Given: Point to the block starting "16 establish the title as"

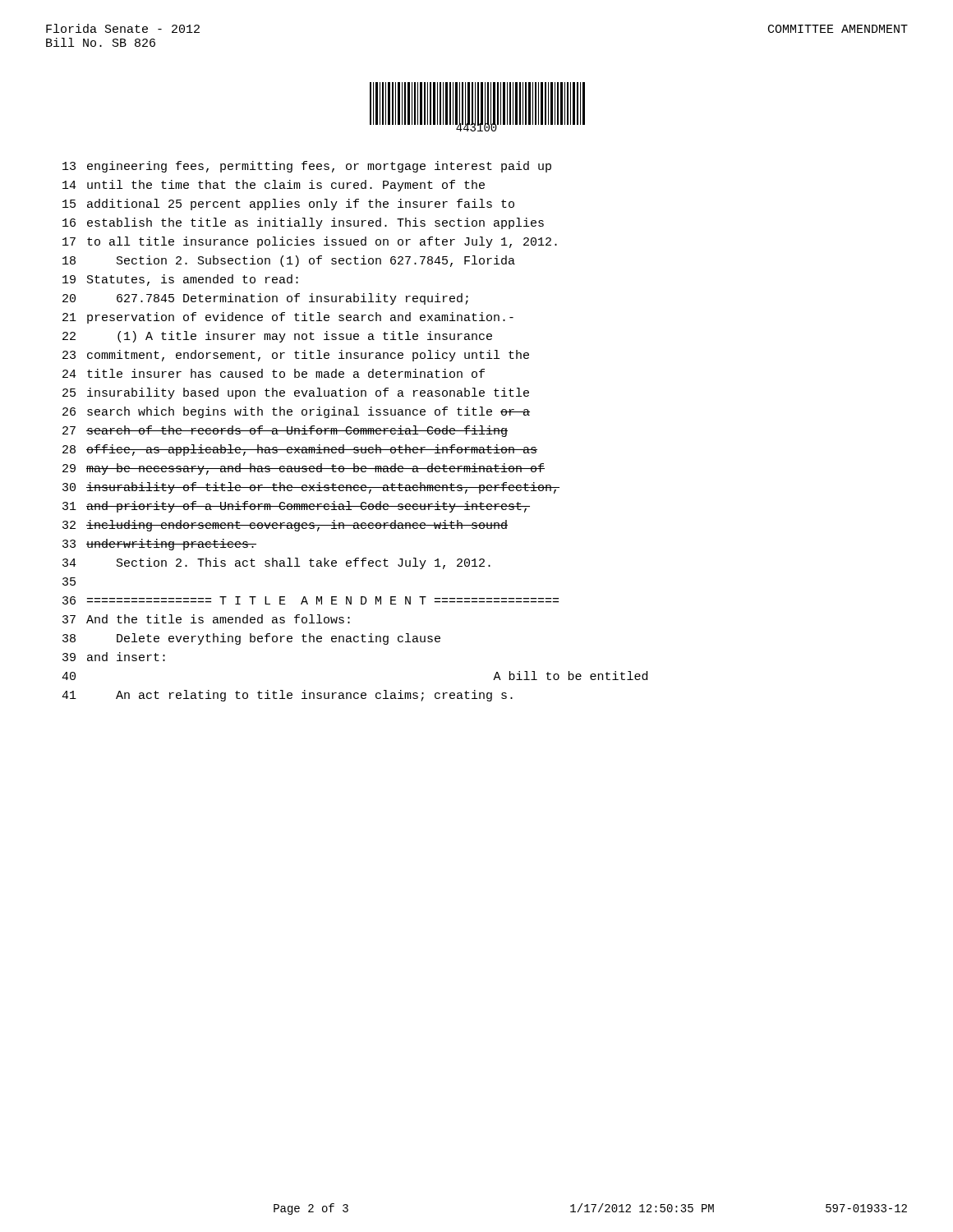Looking at the screenshot, I should (x=476, y=224).
